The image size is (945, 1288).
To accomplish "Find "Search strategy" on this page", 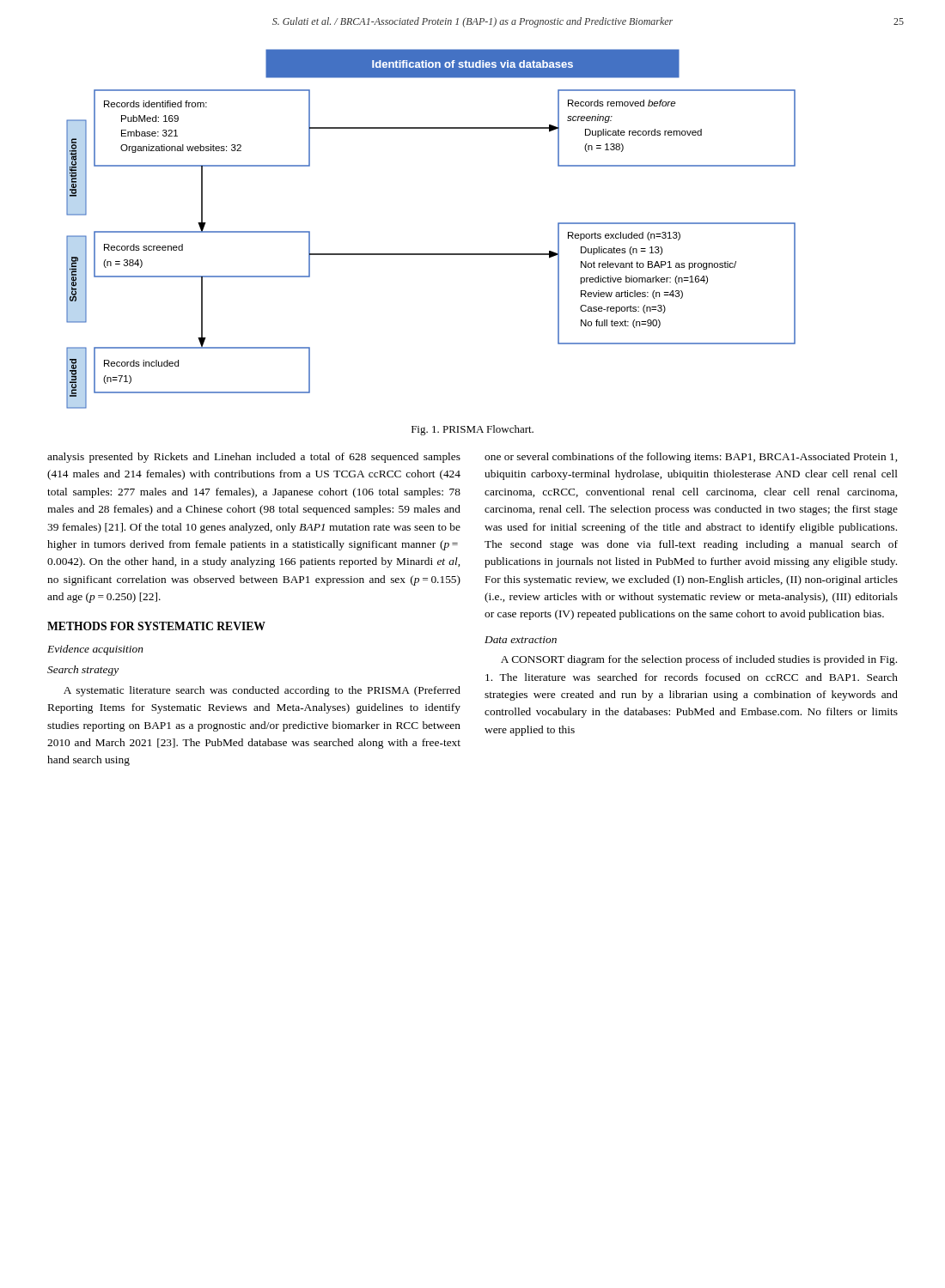I will [x=83, y=670].
